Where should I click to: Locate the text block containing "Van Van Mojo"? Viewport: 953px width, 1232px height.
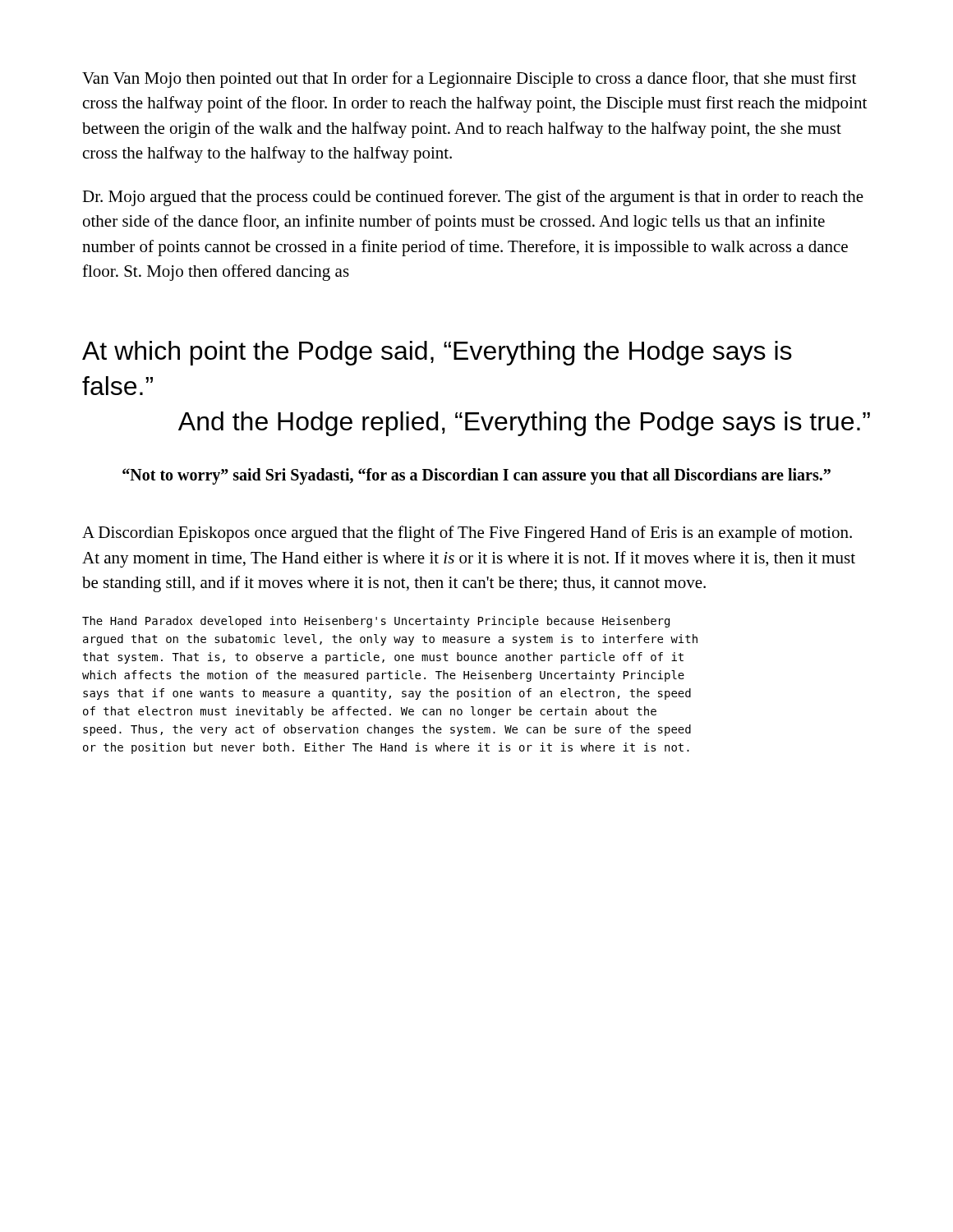point(475,116)
